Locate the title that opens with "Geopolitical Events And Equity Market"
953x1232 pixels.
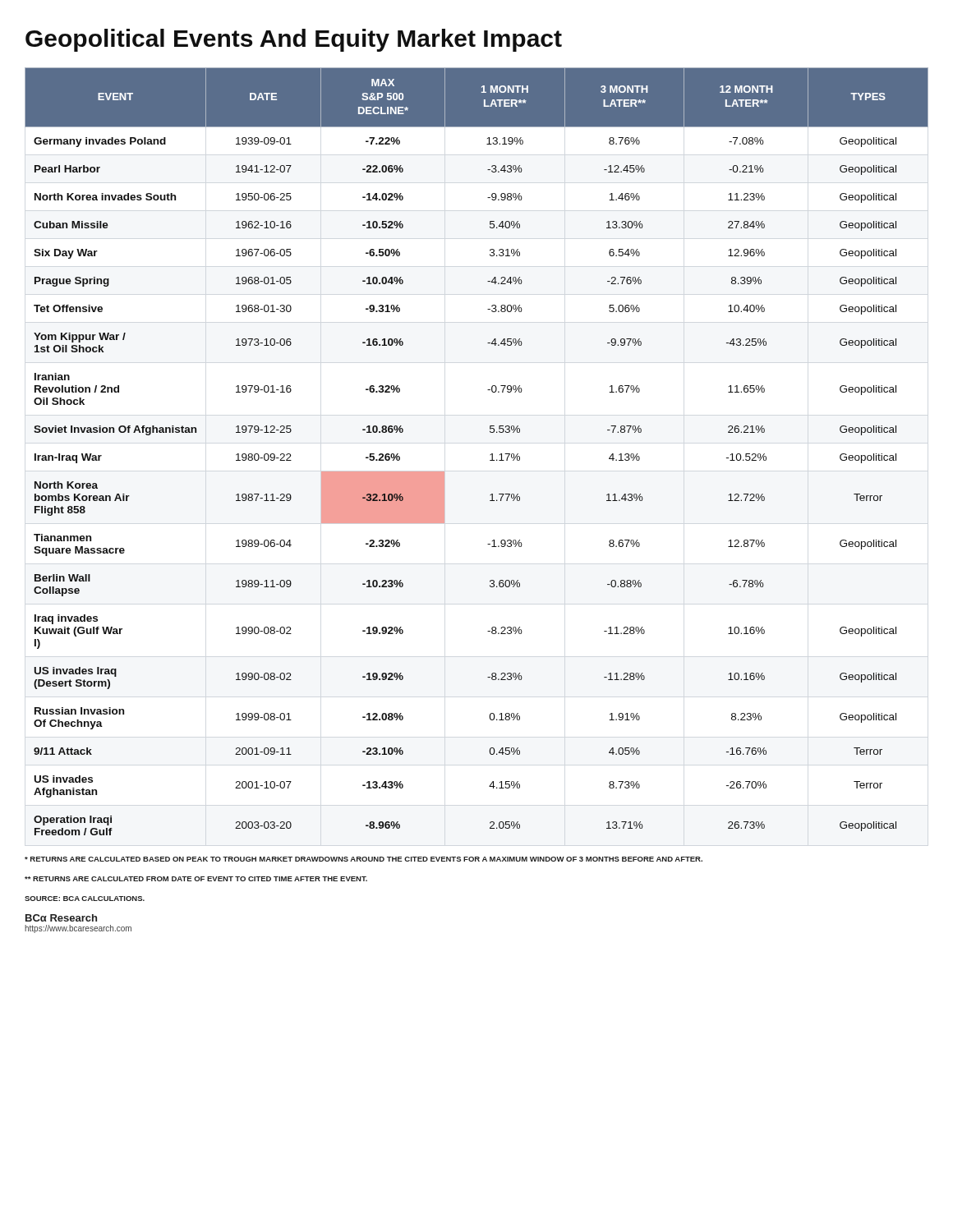pyautogui.click(x=293, y=38)
